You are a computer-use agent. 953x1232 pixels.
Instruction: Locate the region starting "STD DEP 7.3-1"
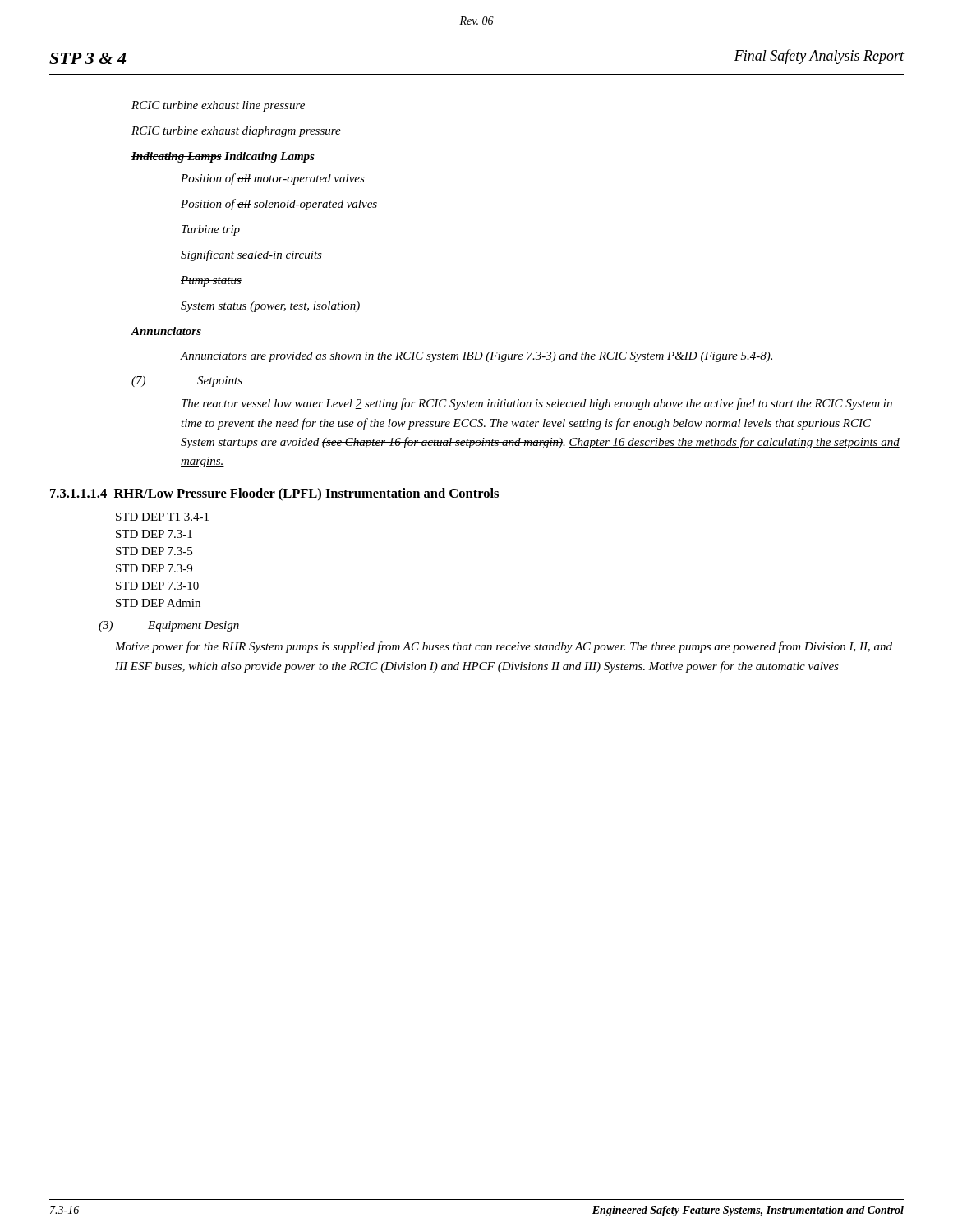click(154, 534)
